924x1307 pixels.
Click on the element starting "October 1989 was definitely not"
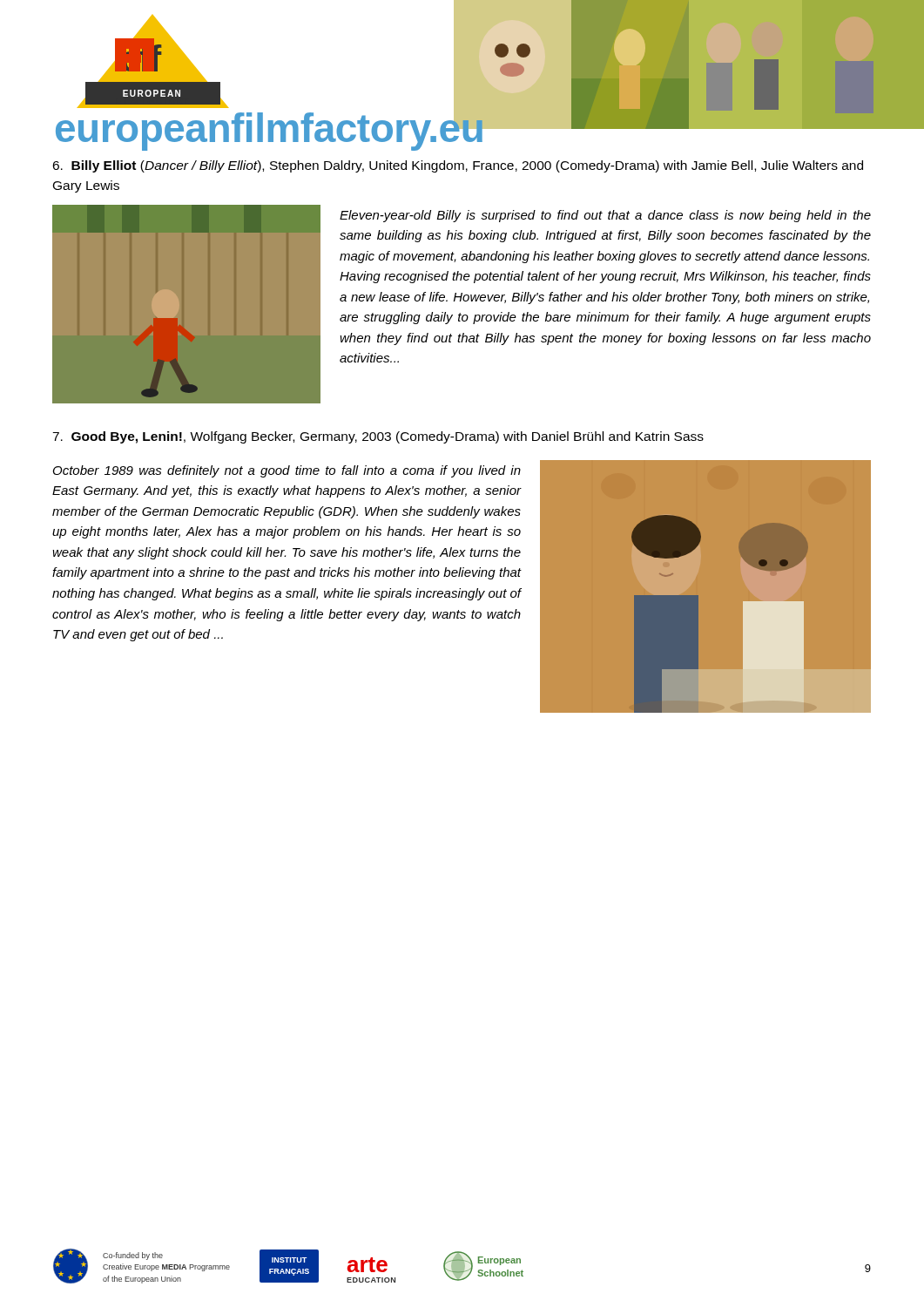pyautogui.click(x=287, y=552)
